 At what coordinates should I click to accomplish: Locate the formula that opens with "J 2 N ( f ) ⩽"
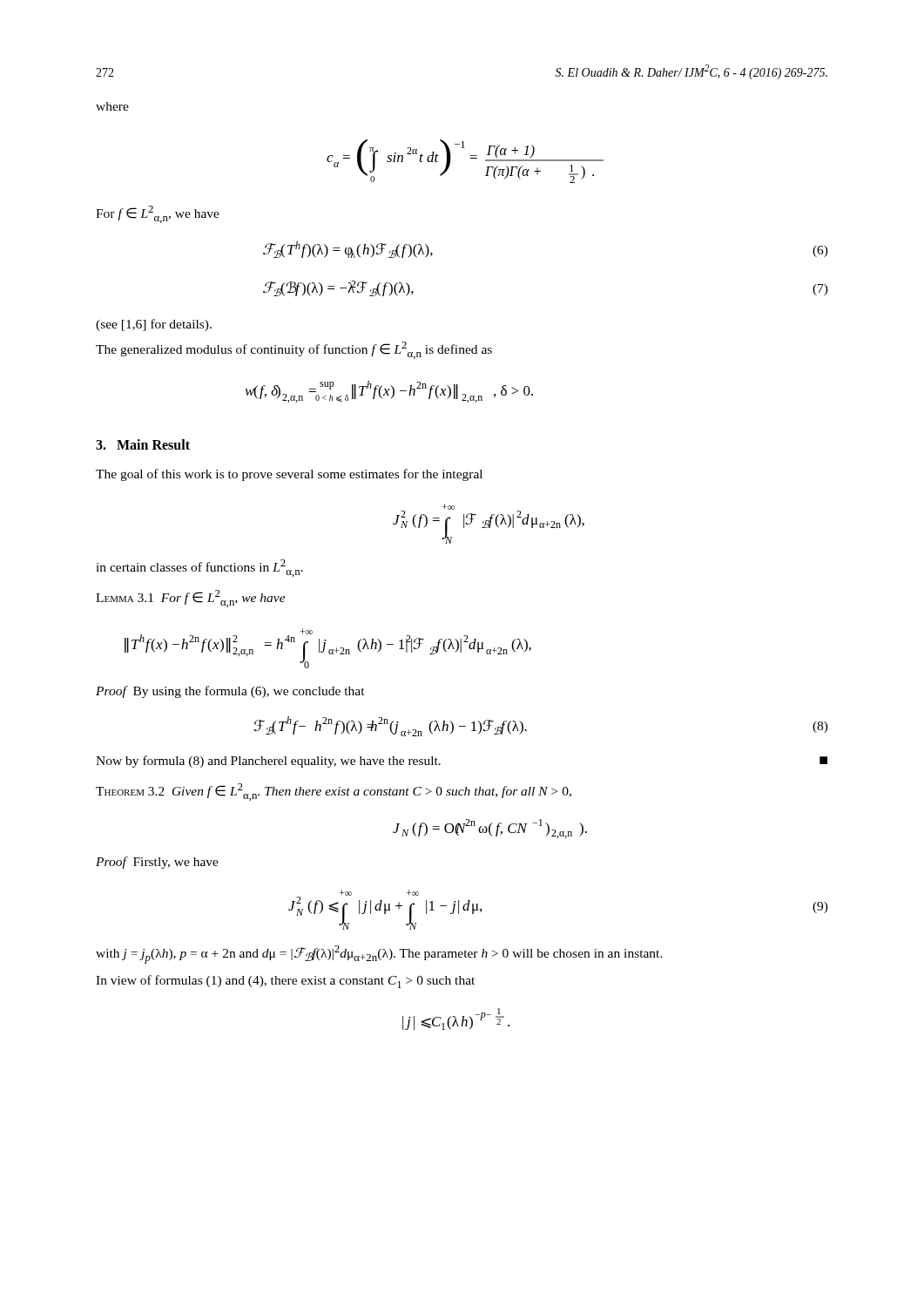tap(411, 909)
